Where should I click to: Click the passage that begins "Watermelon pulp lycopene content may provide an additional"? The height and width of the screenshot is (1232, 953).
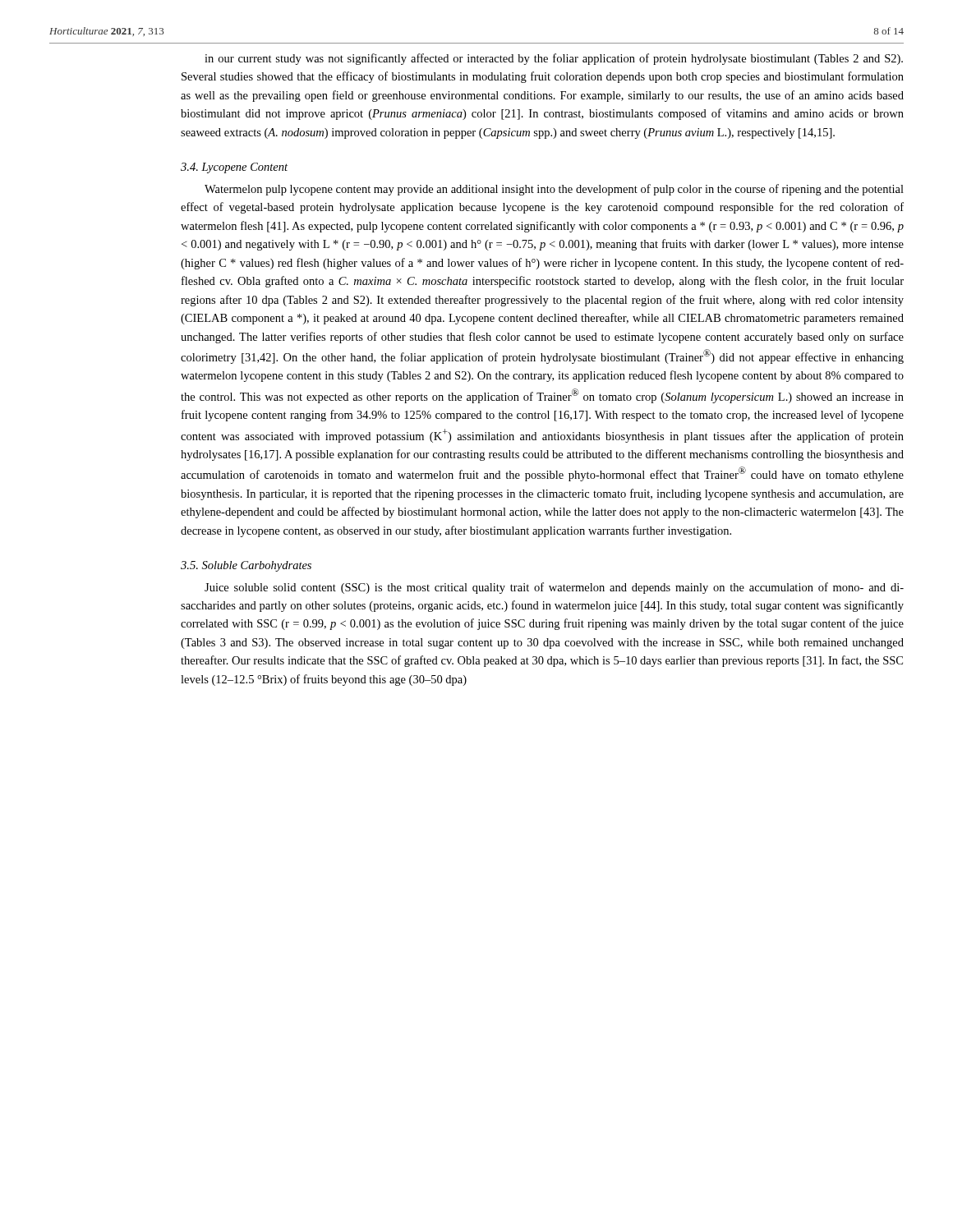click(x=542, y=360)
